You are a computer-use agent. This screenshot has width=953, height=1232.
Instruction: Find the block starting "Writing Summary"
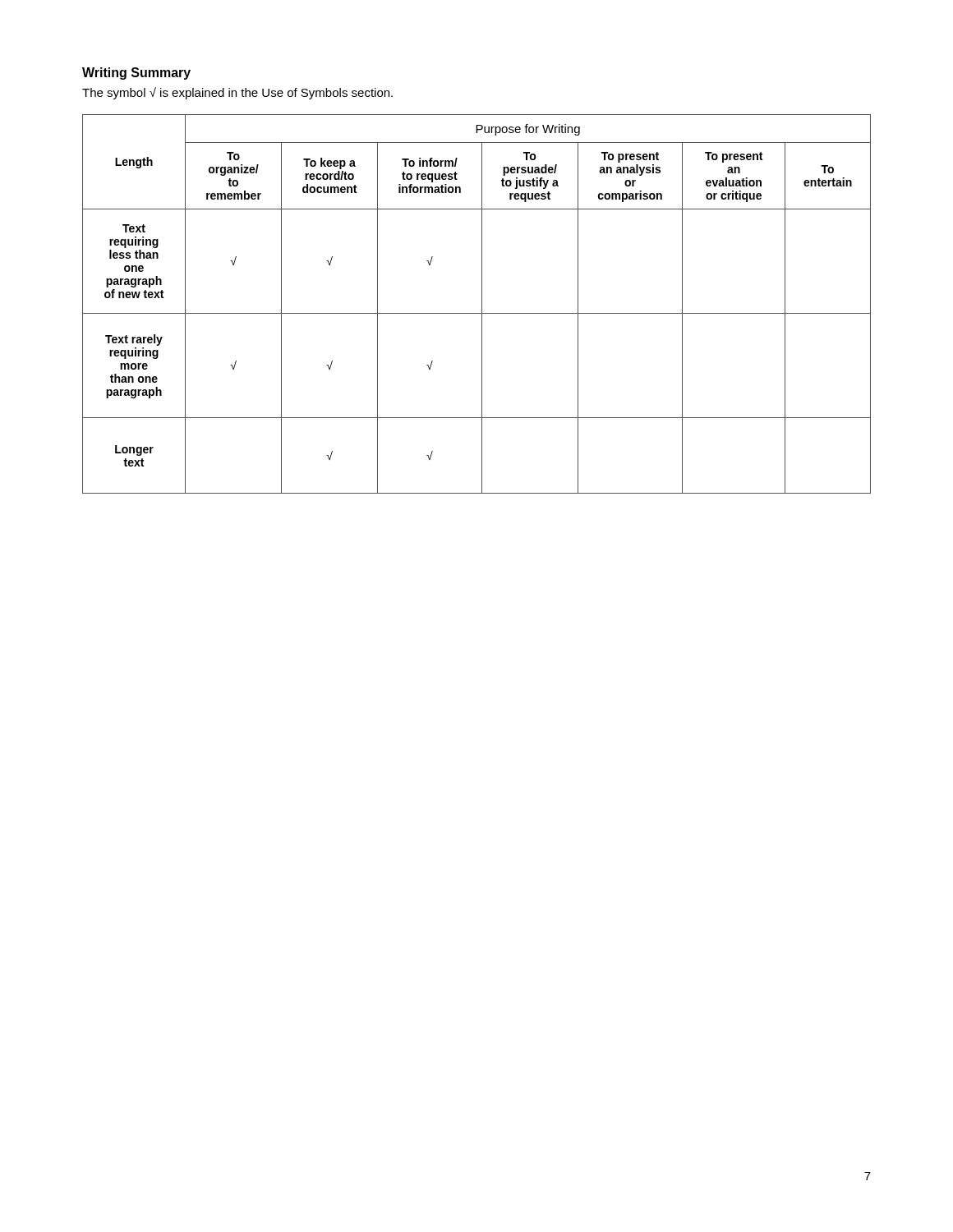[x=136, y=73]
